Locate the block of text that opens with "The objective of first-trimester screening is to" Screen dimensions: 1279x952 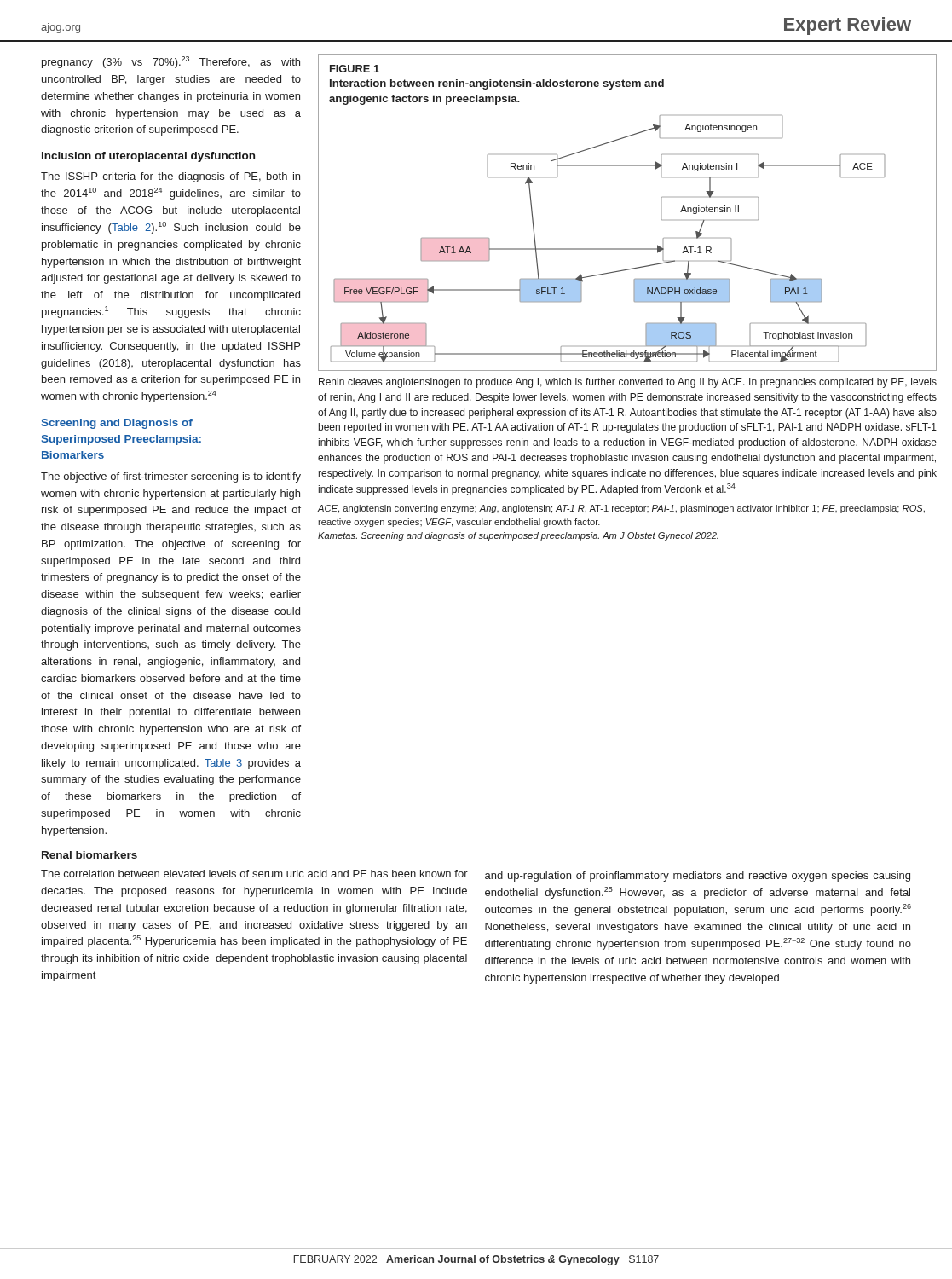(x=173, y=696)
